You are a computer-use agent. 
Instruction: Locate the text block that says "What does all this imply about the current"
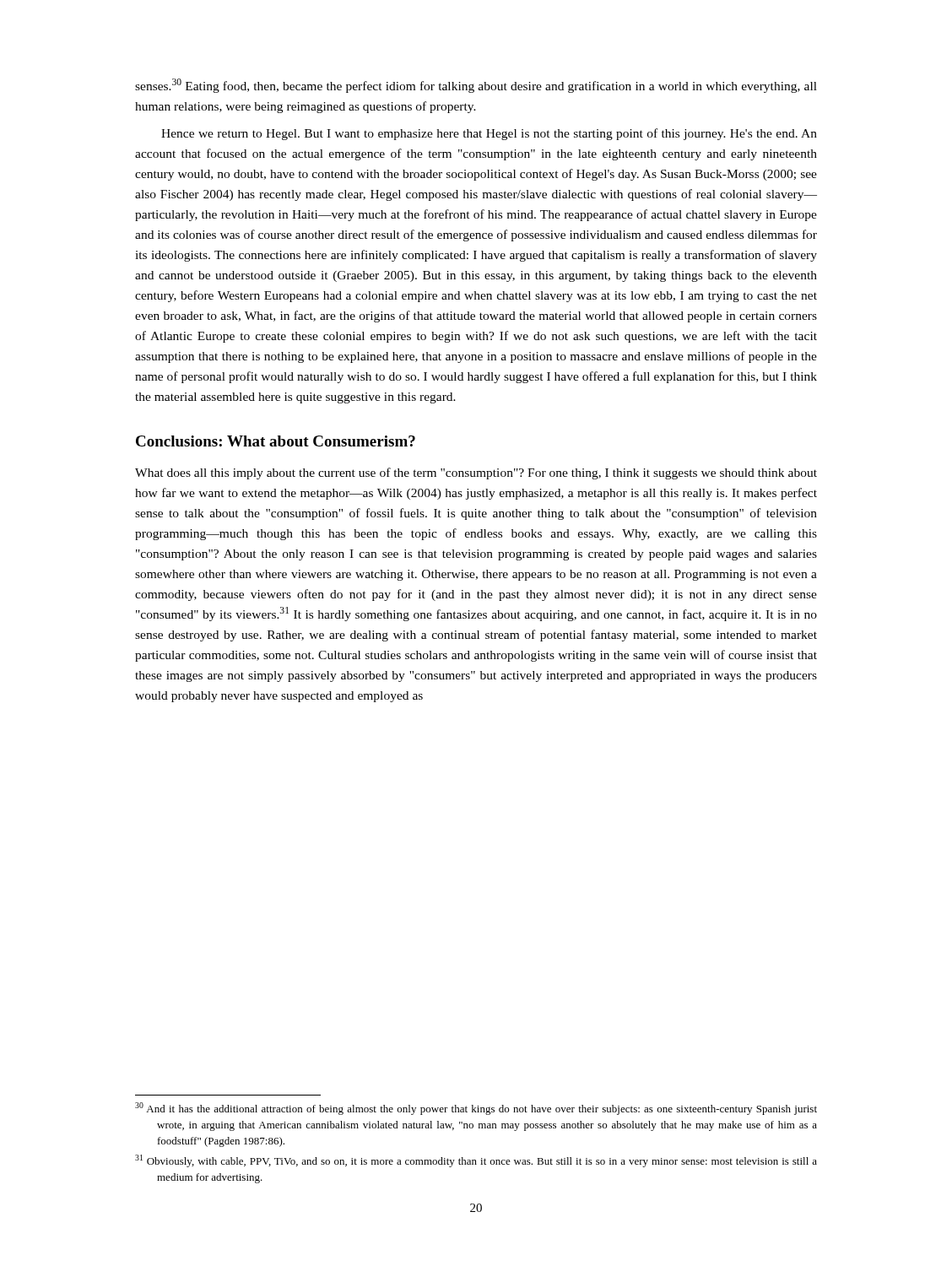[x=476, y=584]
